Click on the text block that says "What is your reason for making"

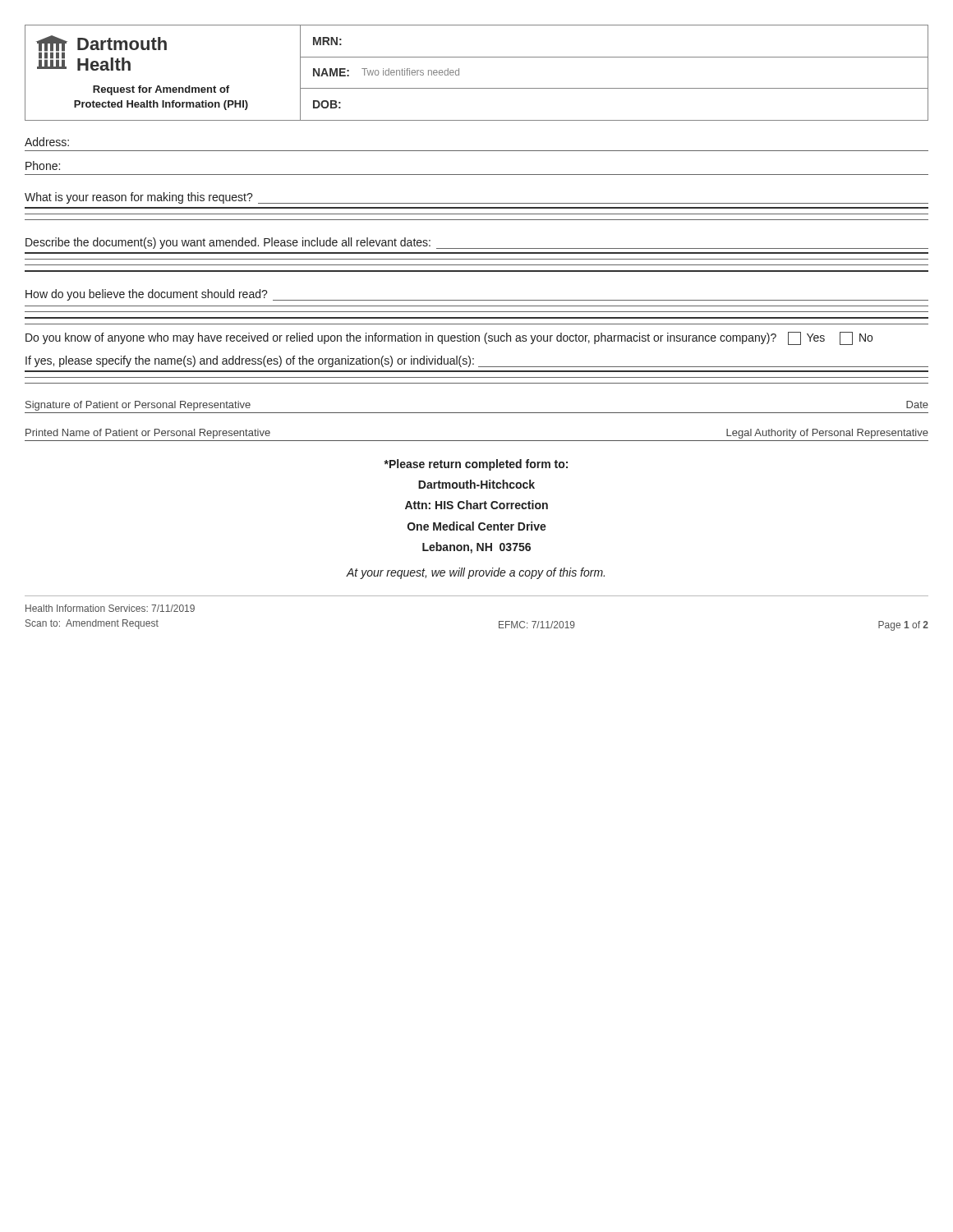(476, 197)
